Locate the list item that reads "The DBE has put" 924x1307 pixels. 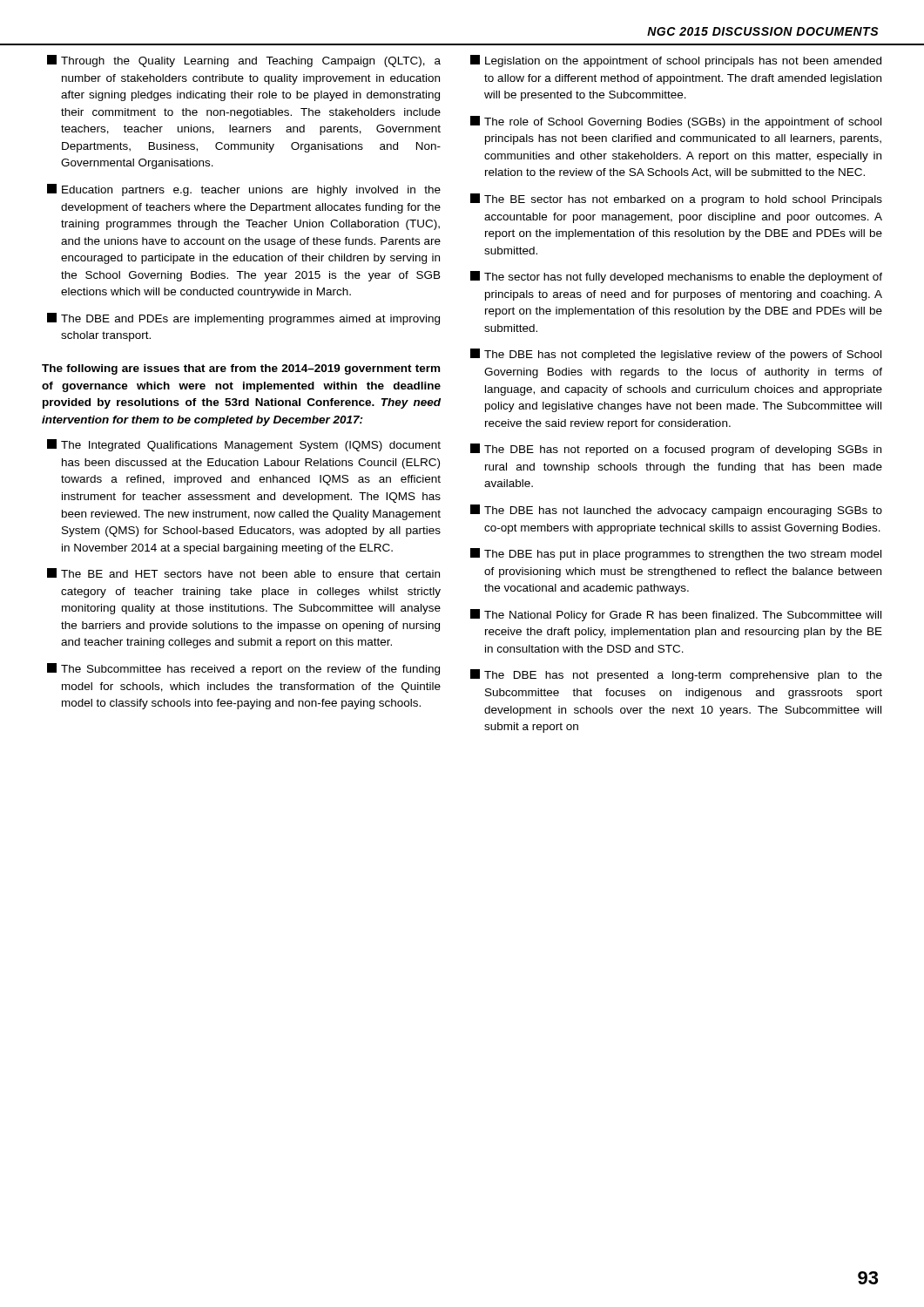click(x=674, y=571)
